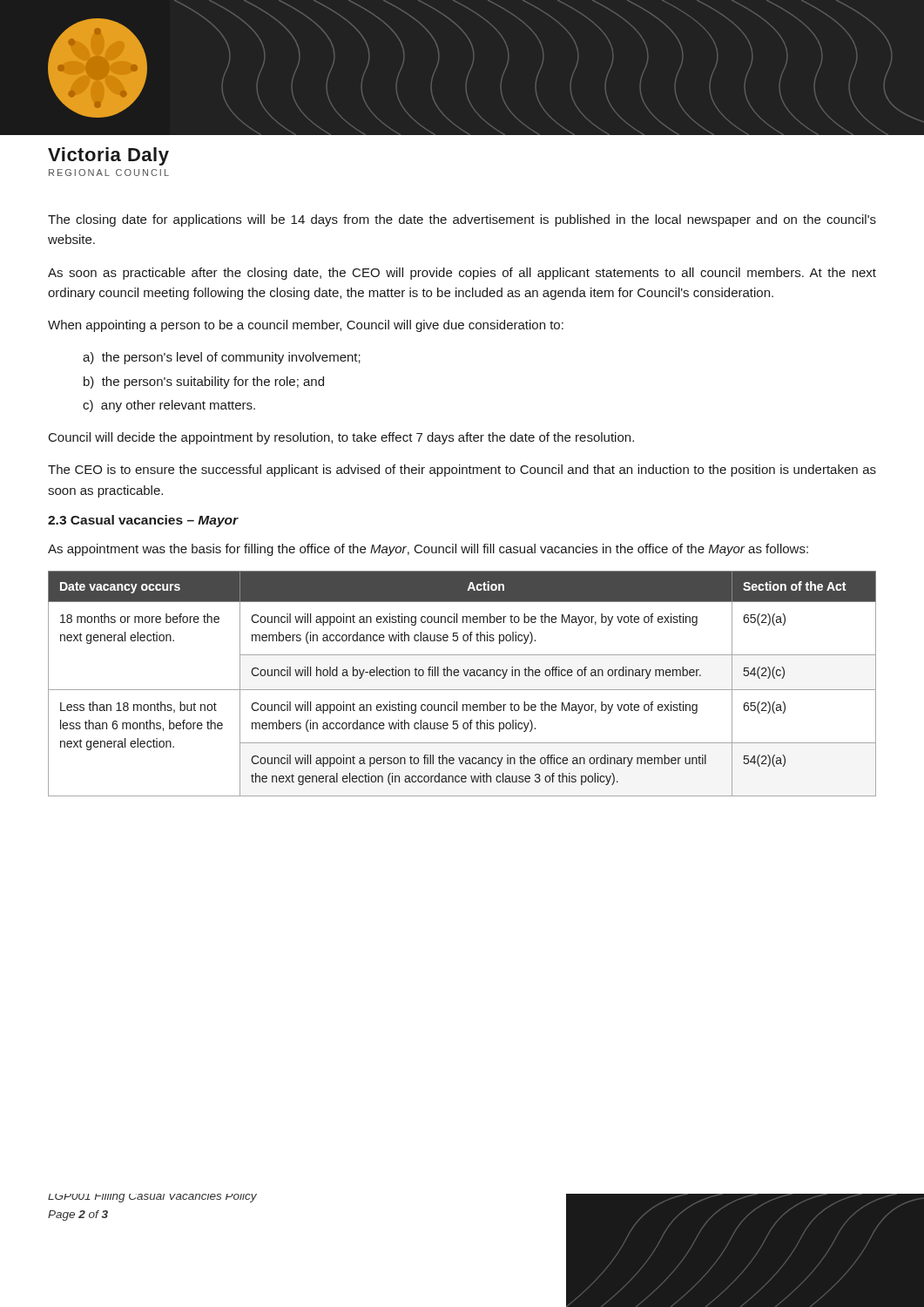Click on the region starting "Council will decide"
This screenshot has height=1307, width=924.
click(x=342, y=437)
